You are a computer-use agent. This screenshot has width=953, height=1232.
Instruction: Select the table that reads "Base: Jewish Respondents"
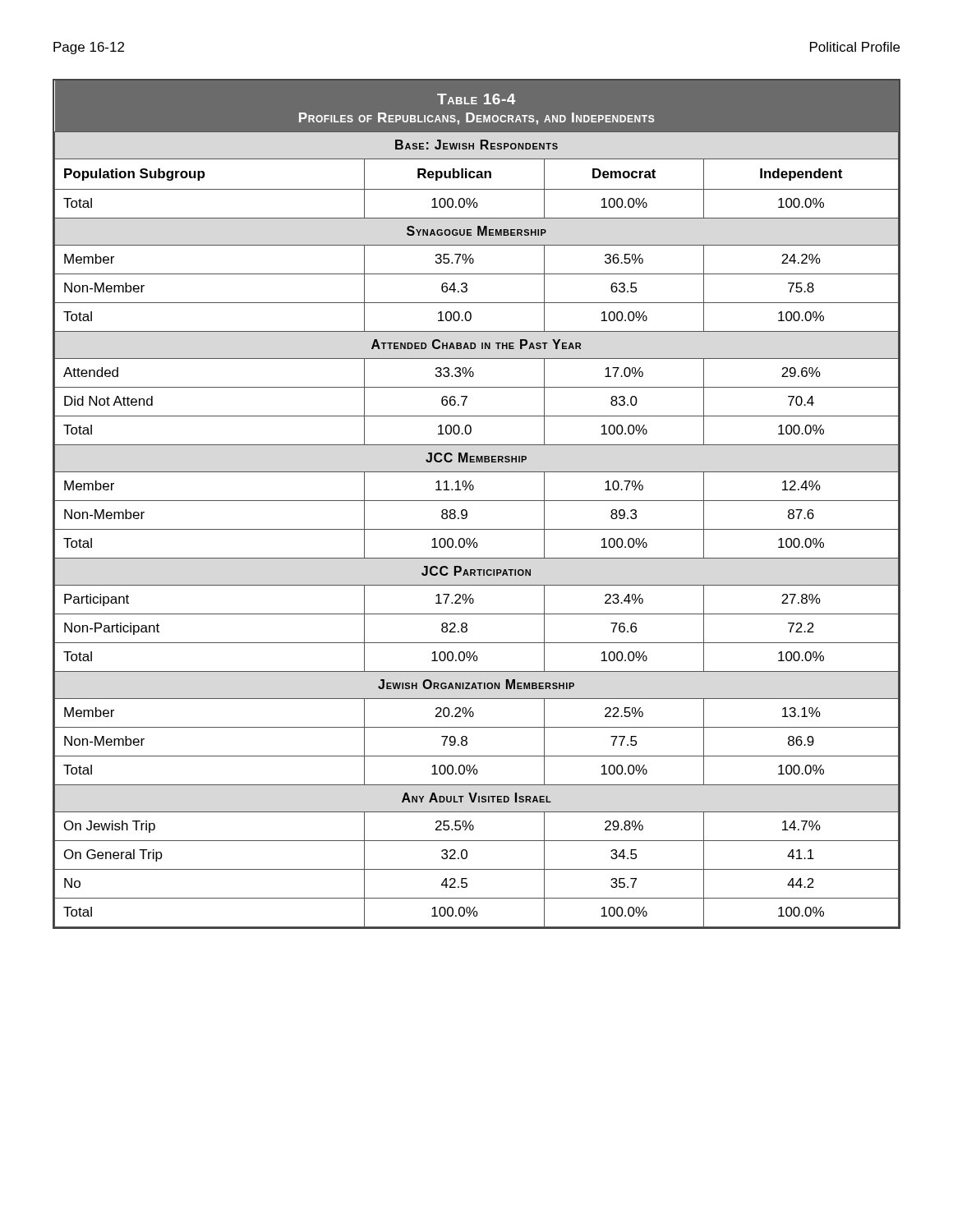click(x=476, y=504)
